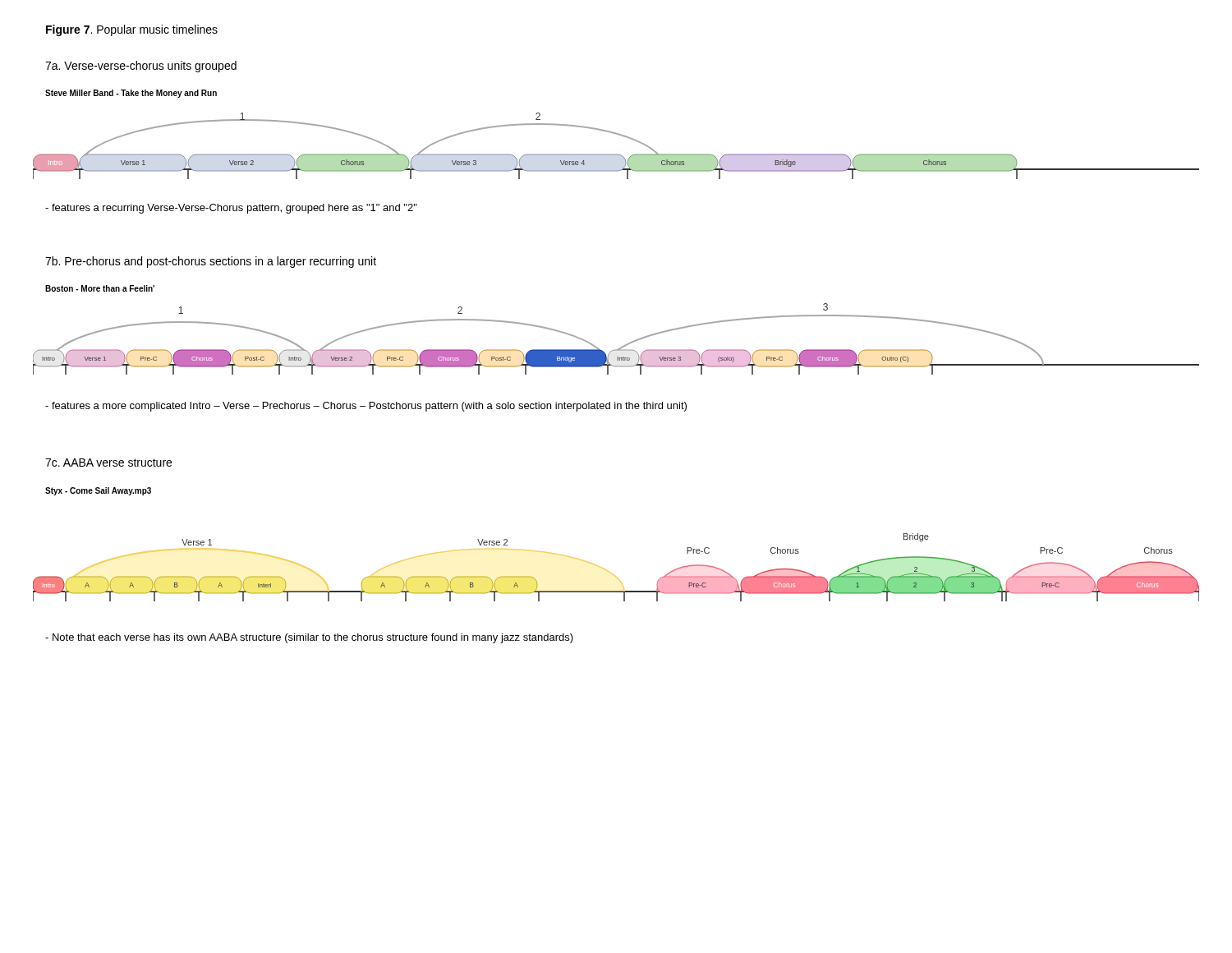Navigate to the passage starting "7a. Verse-verse-chorus units"
This screenshot has height=953, width=1232.
[x=141, y=66]
